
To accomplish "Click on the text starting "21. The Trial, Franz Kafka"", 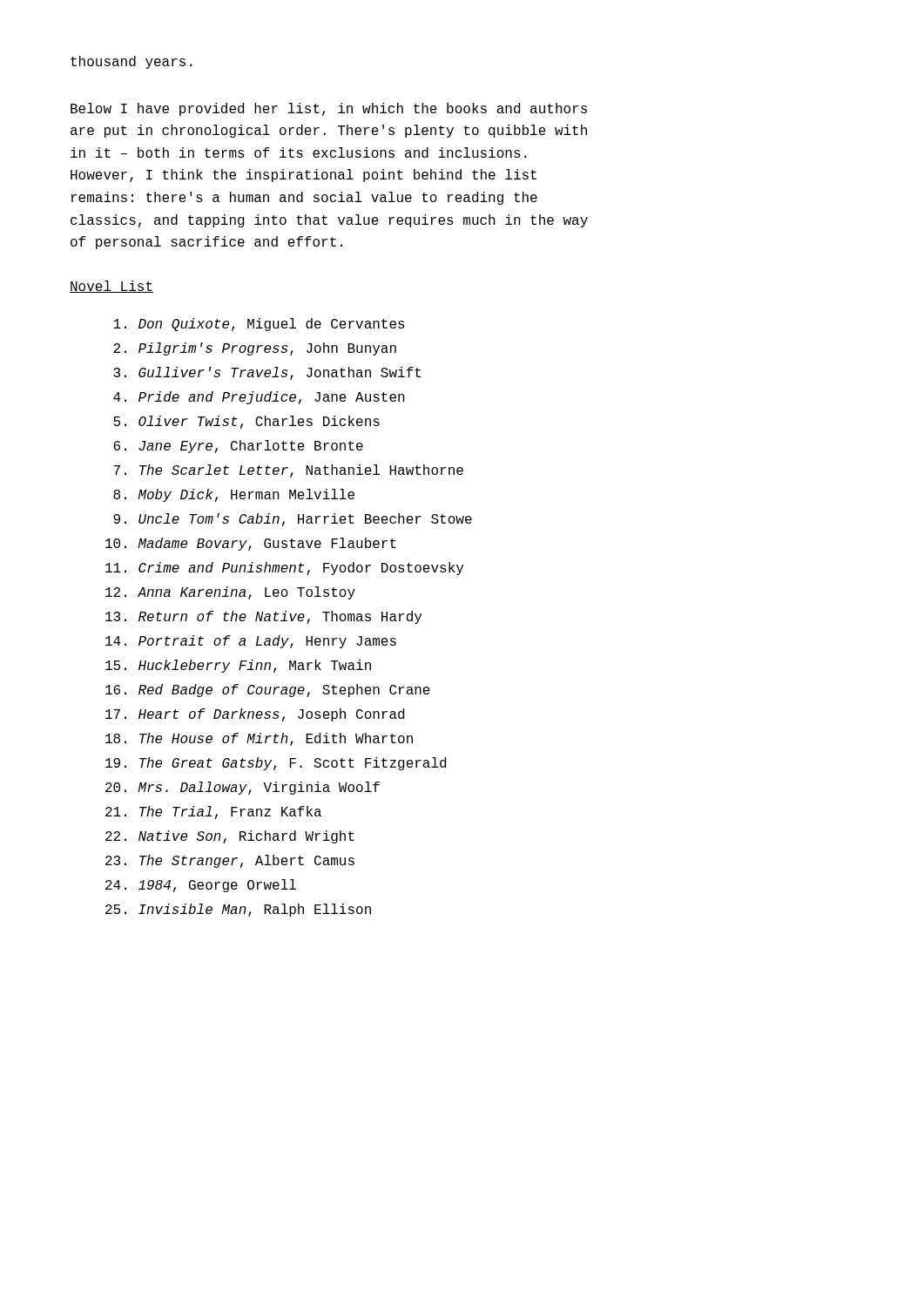I will click(x=213, y=813).
